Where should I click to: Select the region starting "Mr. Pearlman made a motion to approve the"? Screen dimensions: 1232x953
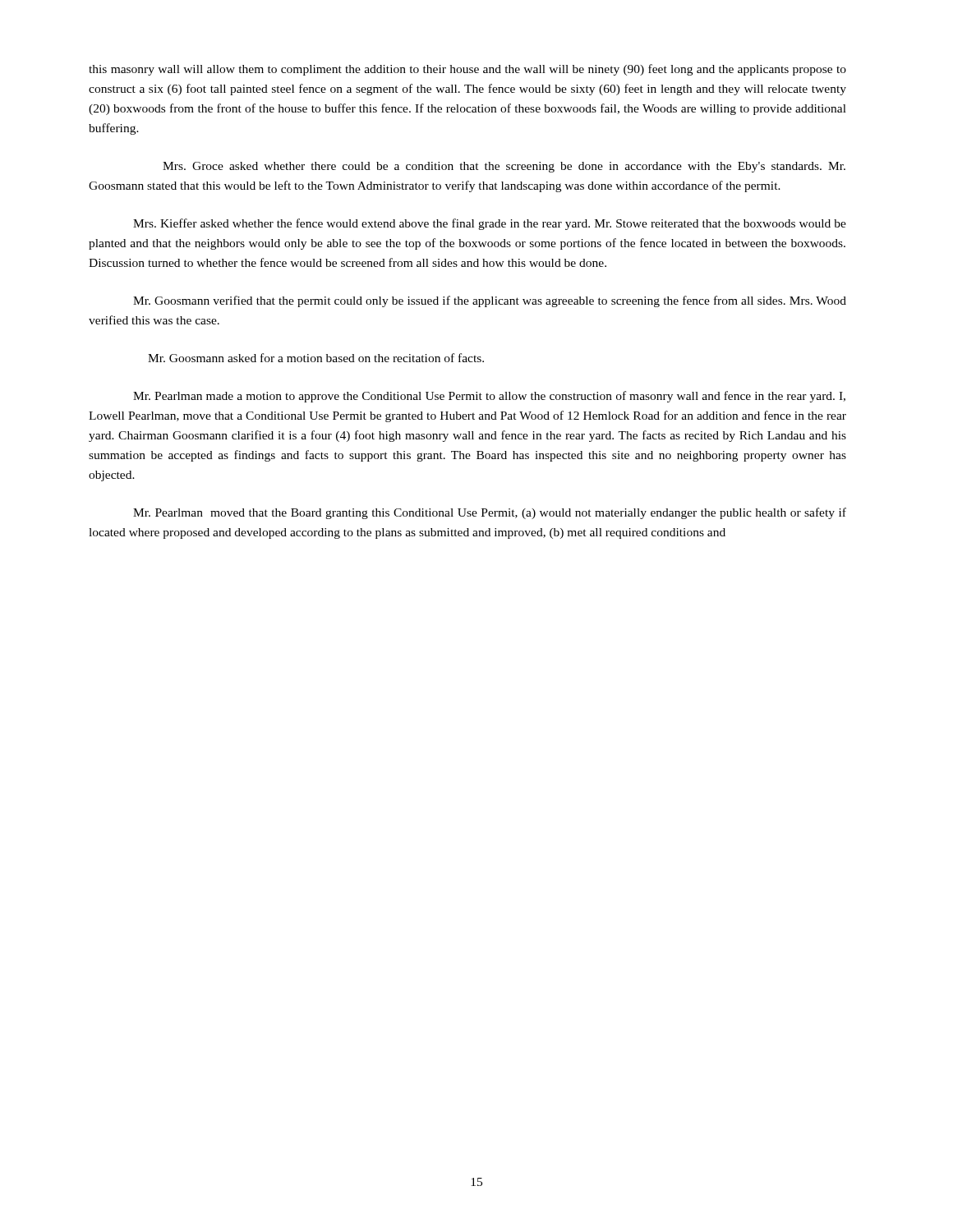pos(467,435)
